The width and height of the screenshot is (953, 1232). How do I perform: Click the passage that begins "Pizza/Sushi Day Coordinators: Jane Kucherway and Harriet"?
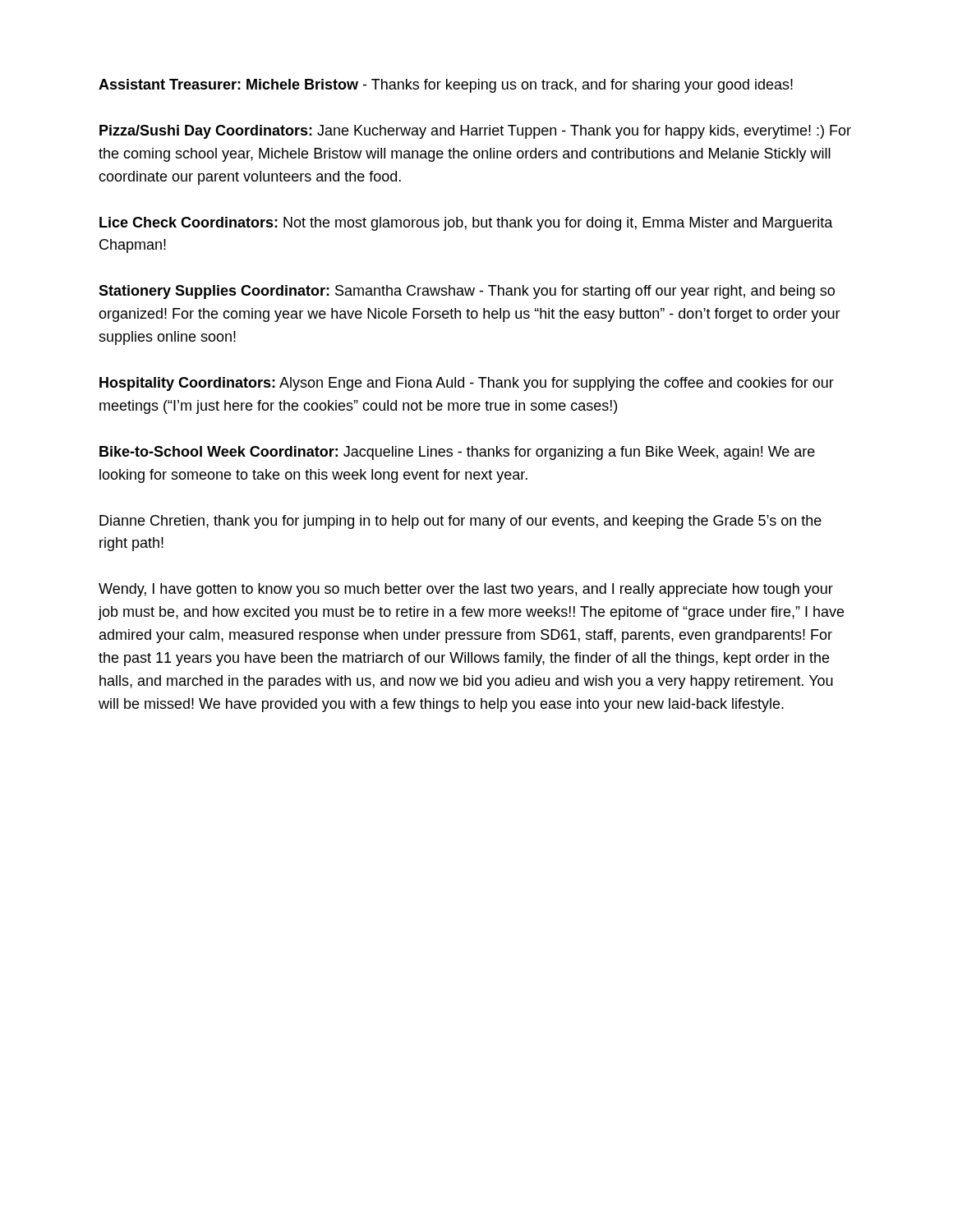pos(475,153)
